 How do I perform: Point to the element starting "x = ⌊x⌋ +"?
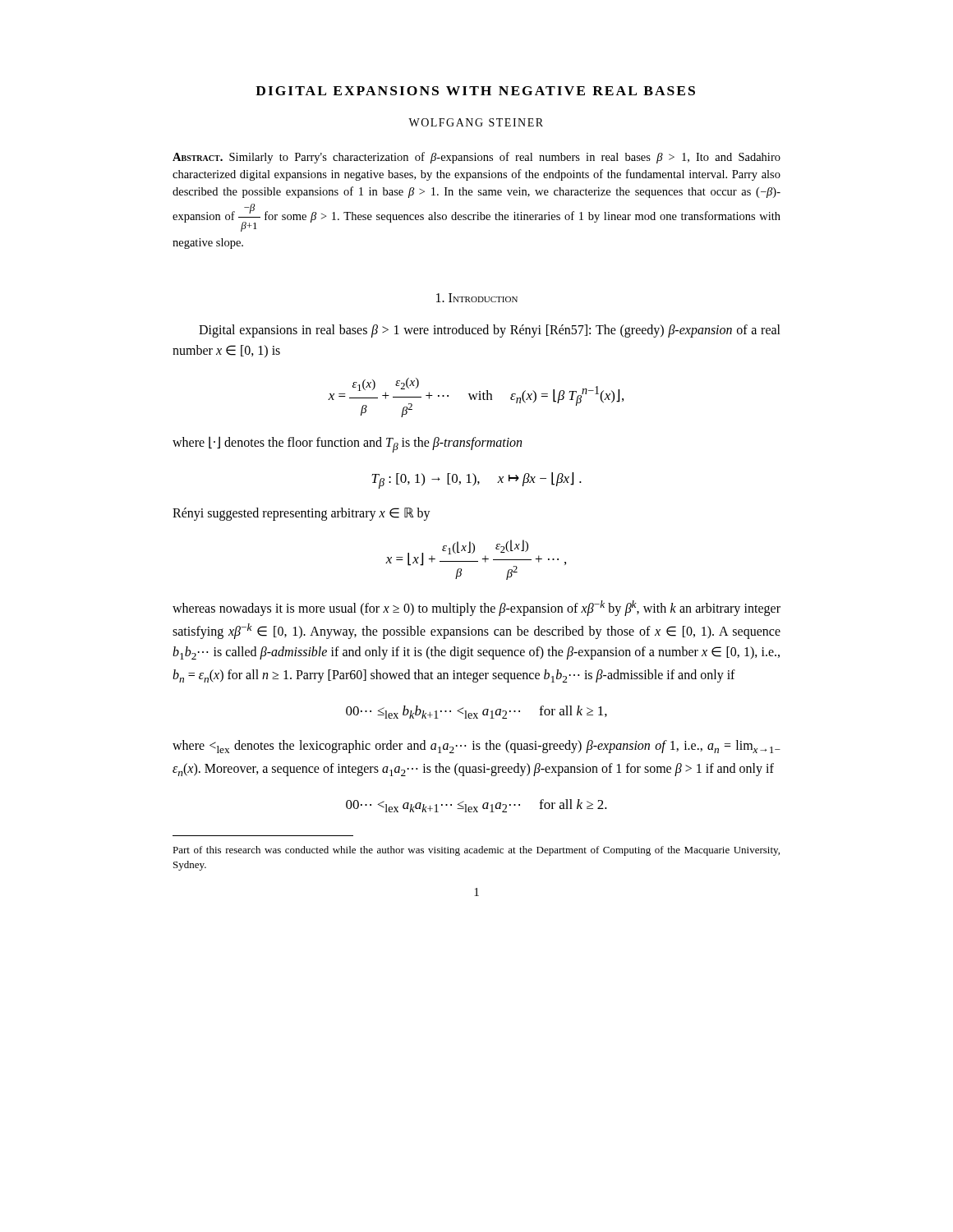pos(476,560)
